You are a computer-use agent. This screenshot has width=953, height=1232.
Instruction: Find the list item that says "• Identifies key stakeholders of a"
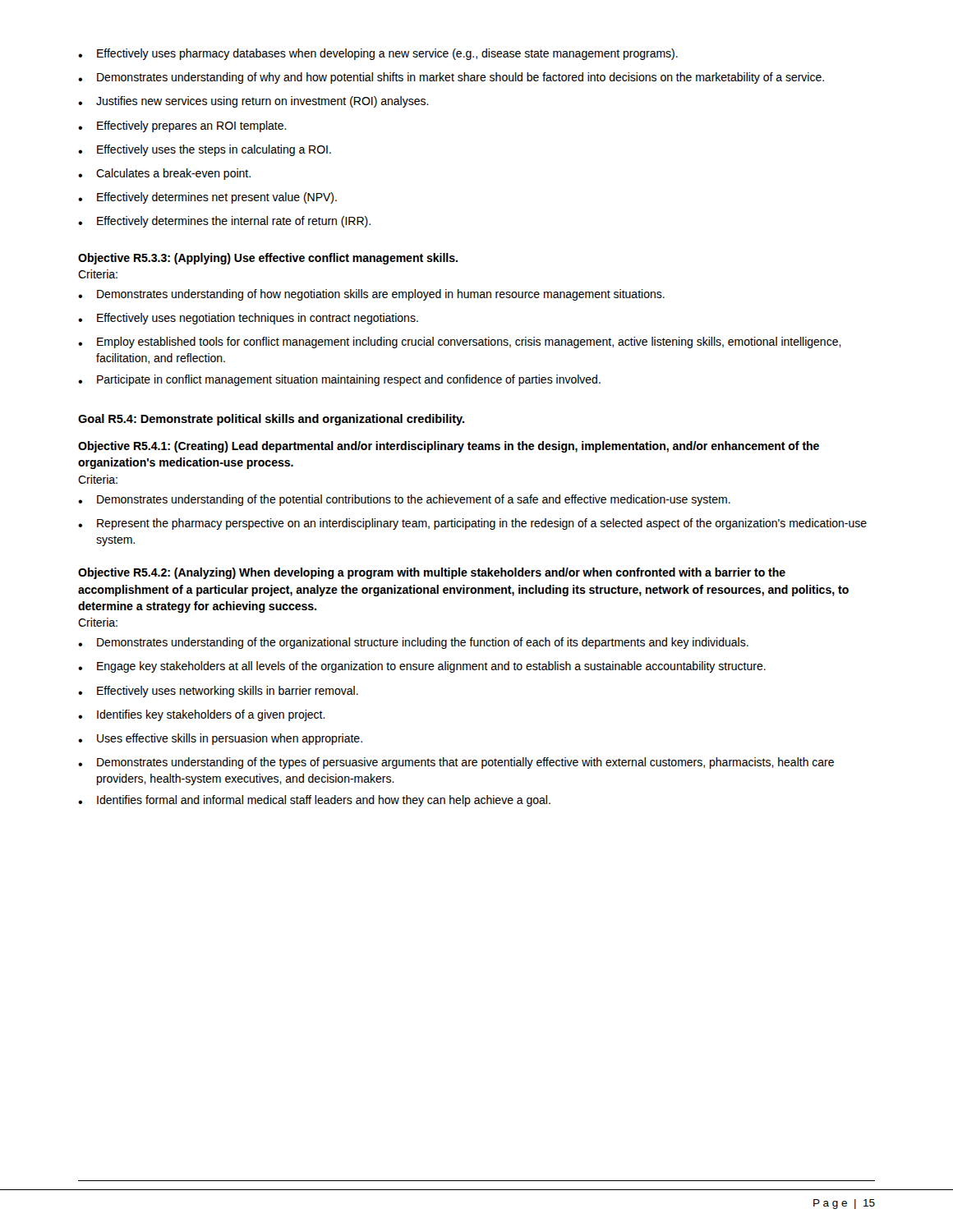tap(202, 715)
